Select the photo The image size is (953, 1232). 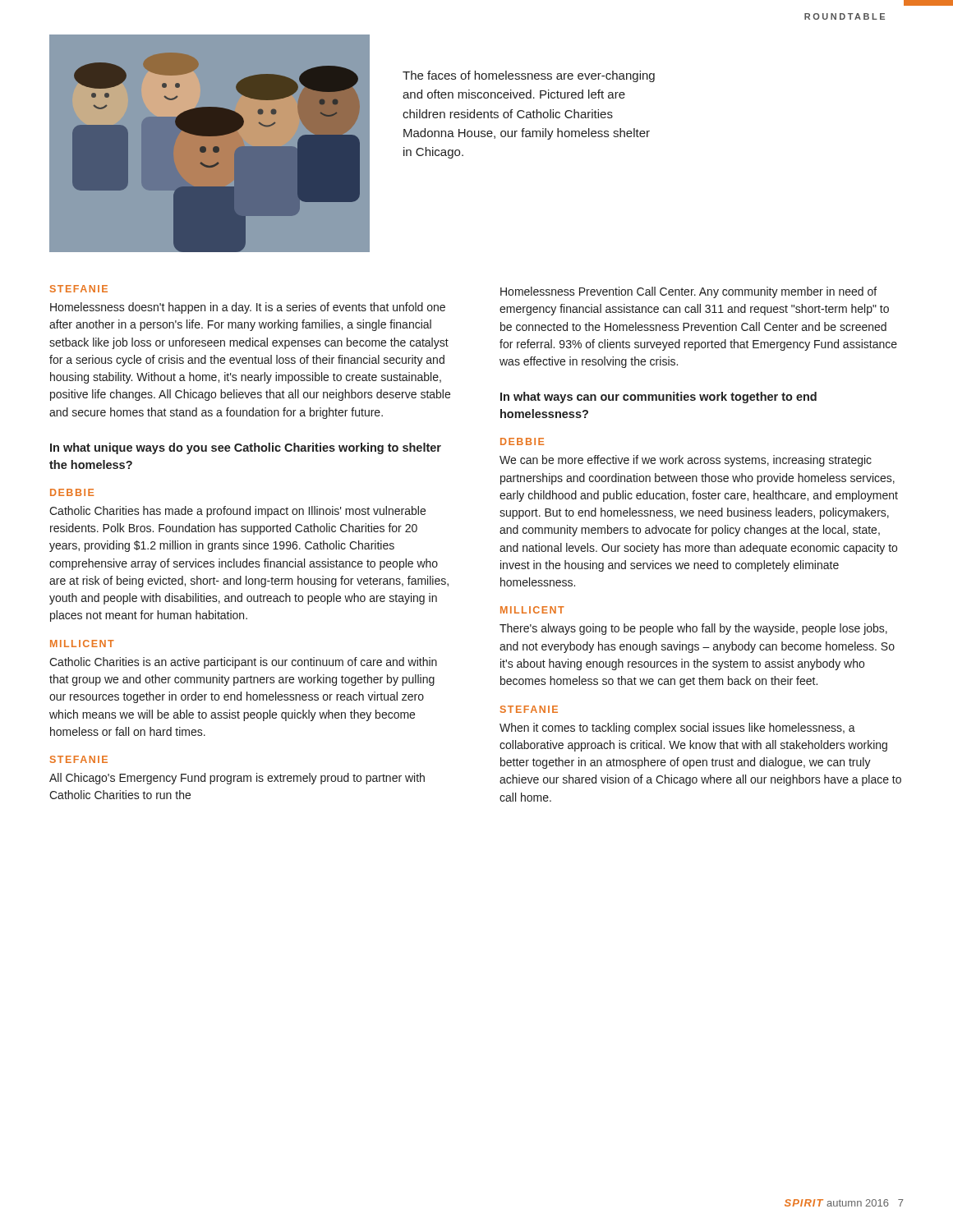point(209,143)
